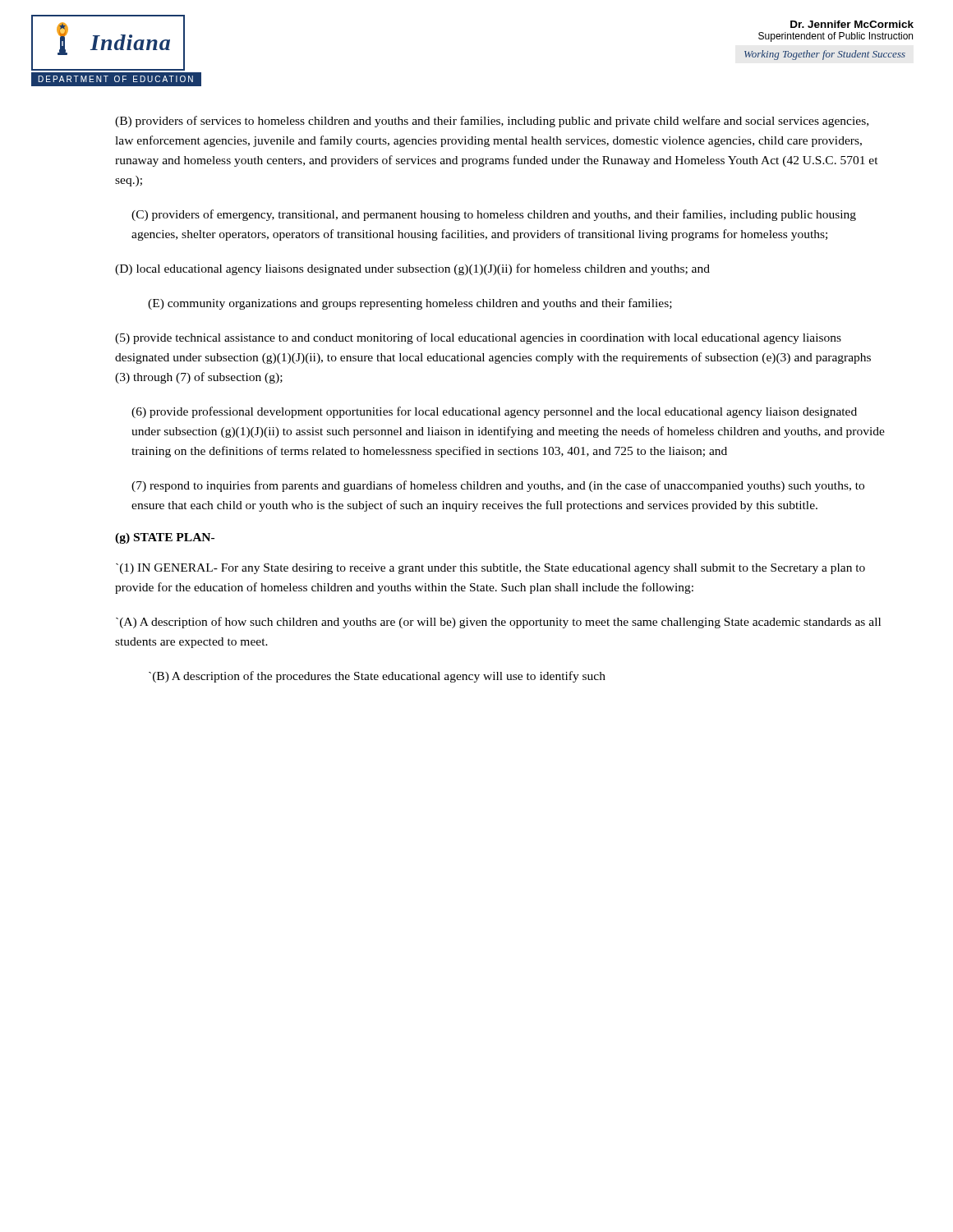Locate the block of text that opens with "(B) providers of services to homeless children"
This screenshot has width=953, height=1232.
(496, 150)
